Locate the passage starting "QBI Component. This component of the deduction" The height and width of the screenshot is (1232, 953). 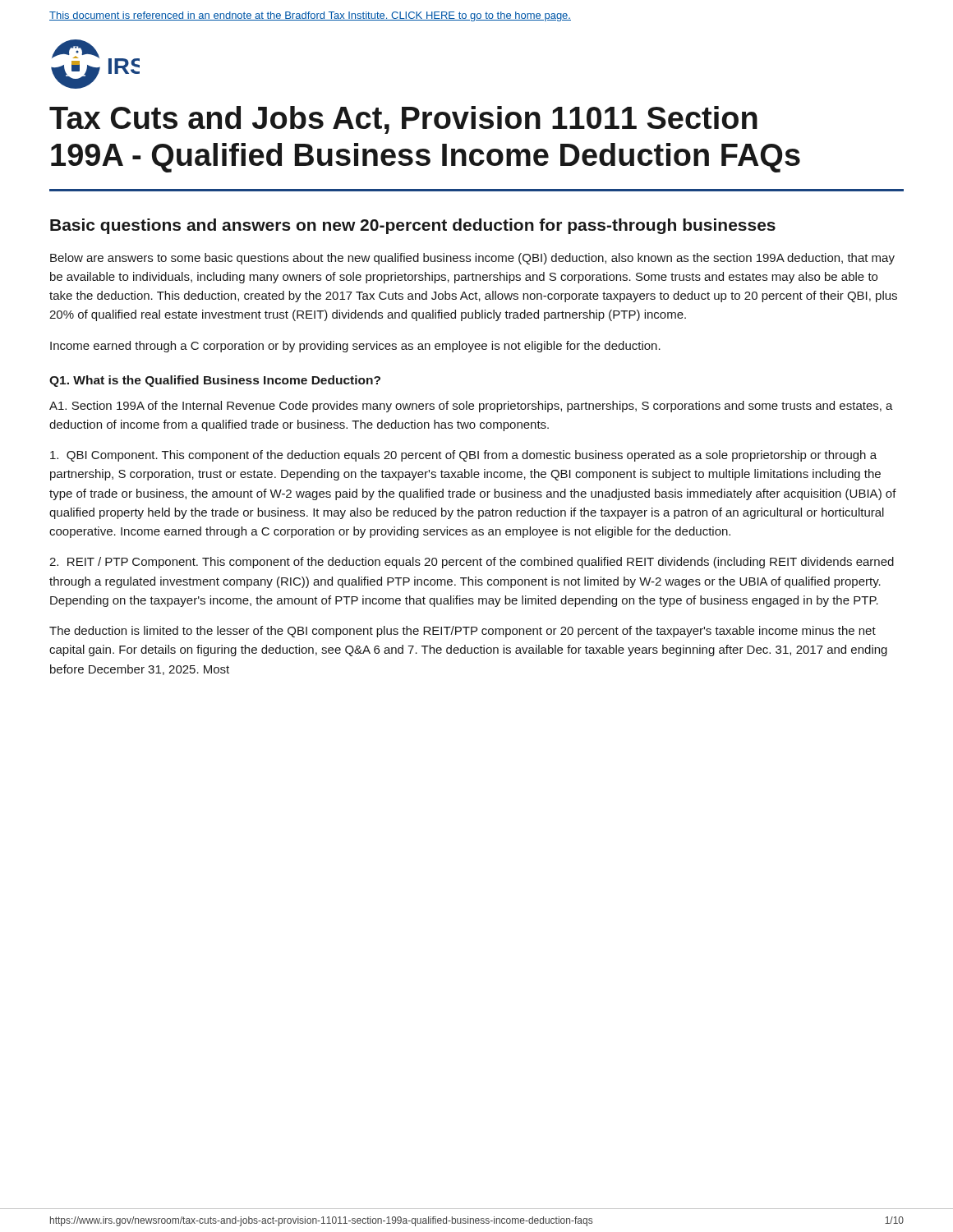click(472, 493)
